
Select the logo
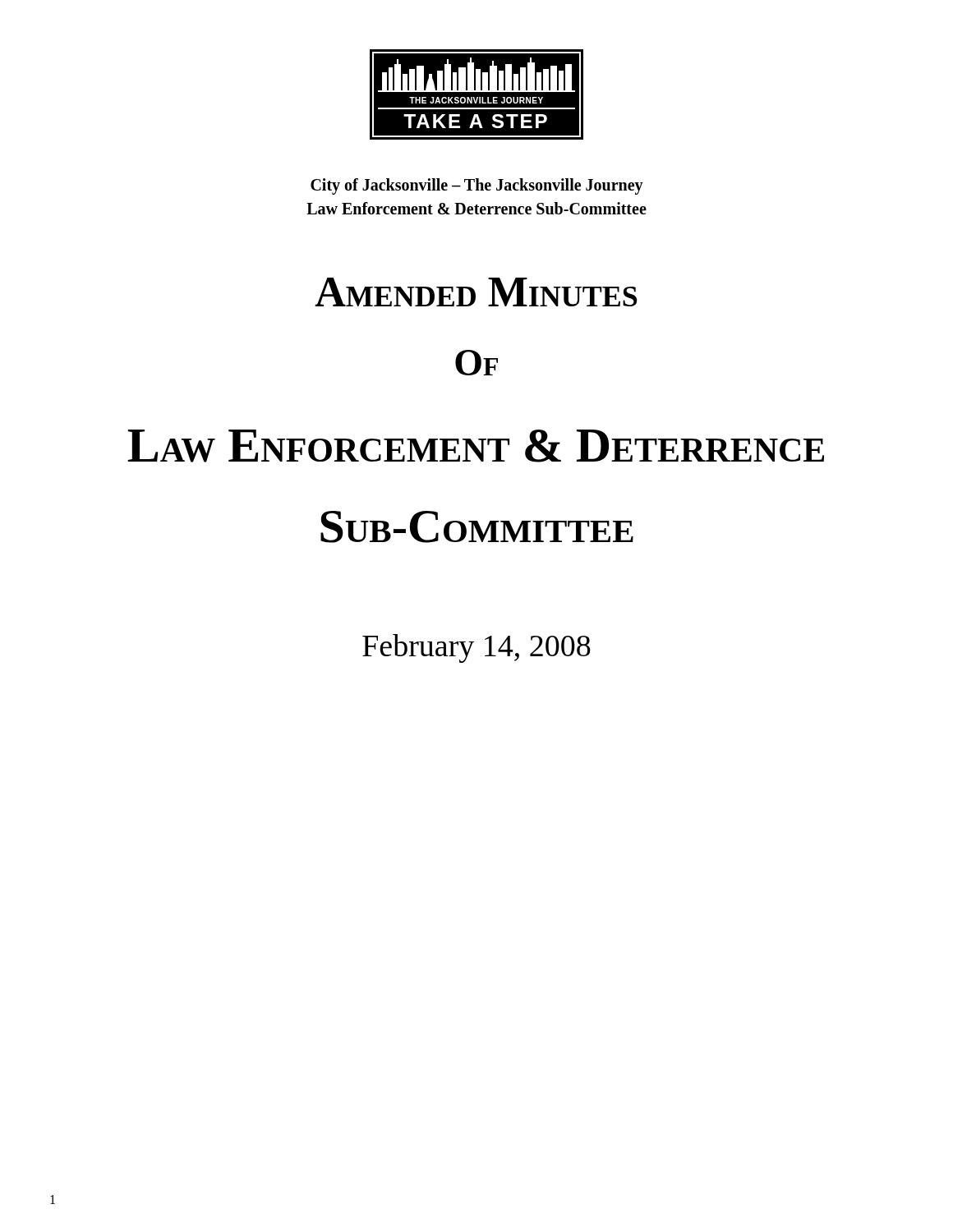pyautogui.click(x=476, y=96)
